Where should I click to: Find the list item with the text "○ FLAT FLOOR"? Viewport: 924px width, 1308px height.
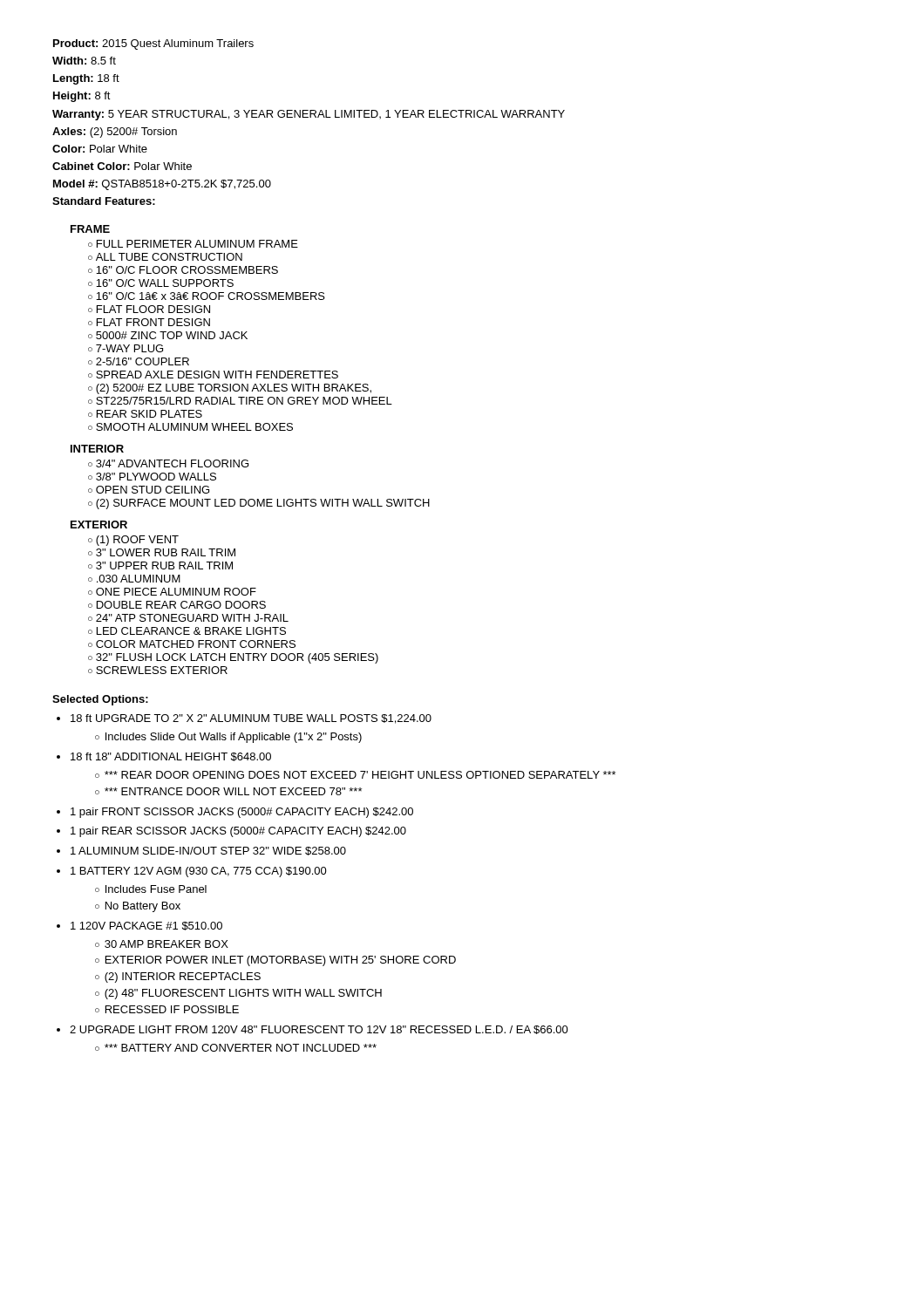[x=149, y=309]
